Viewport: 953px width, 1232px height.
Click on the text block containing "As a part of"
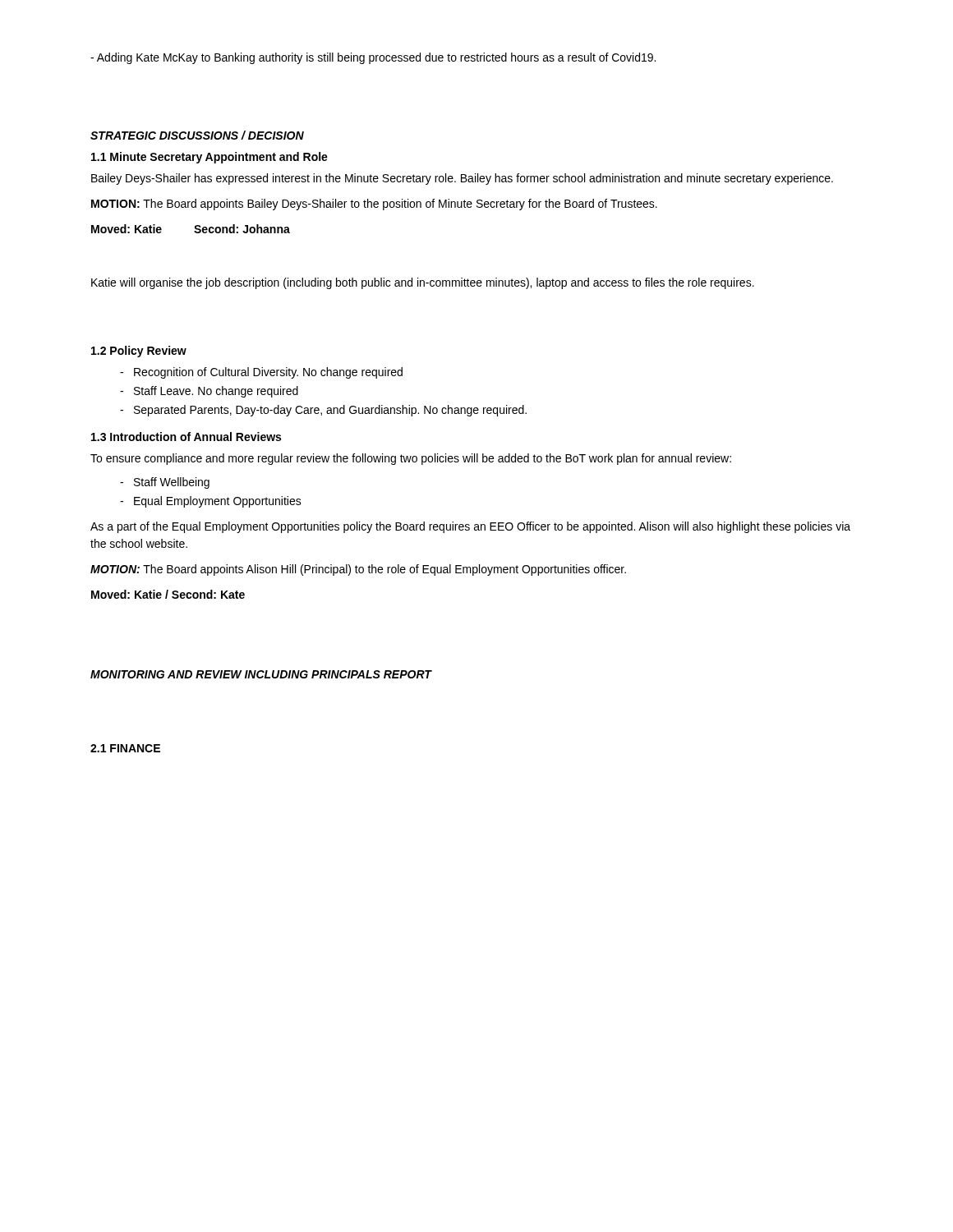(x=470, y=535)
